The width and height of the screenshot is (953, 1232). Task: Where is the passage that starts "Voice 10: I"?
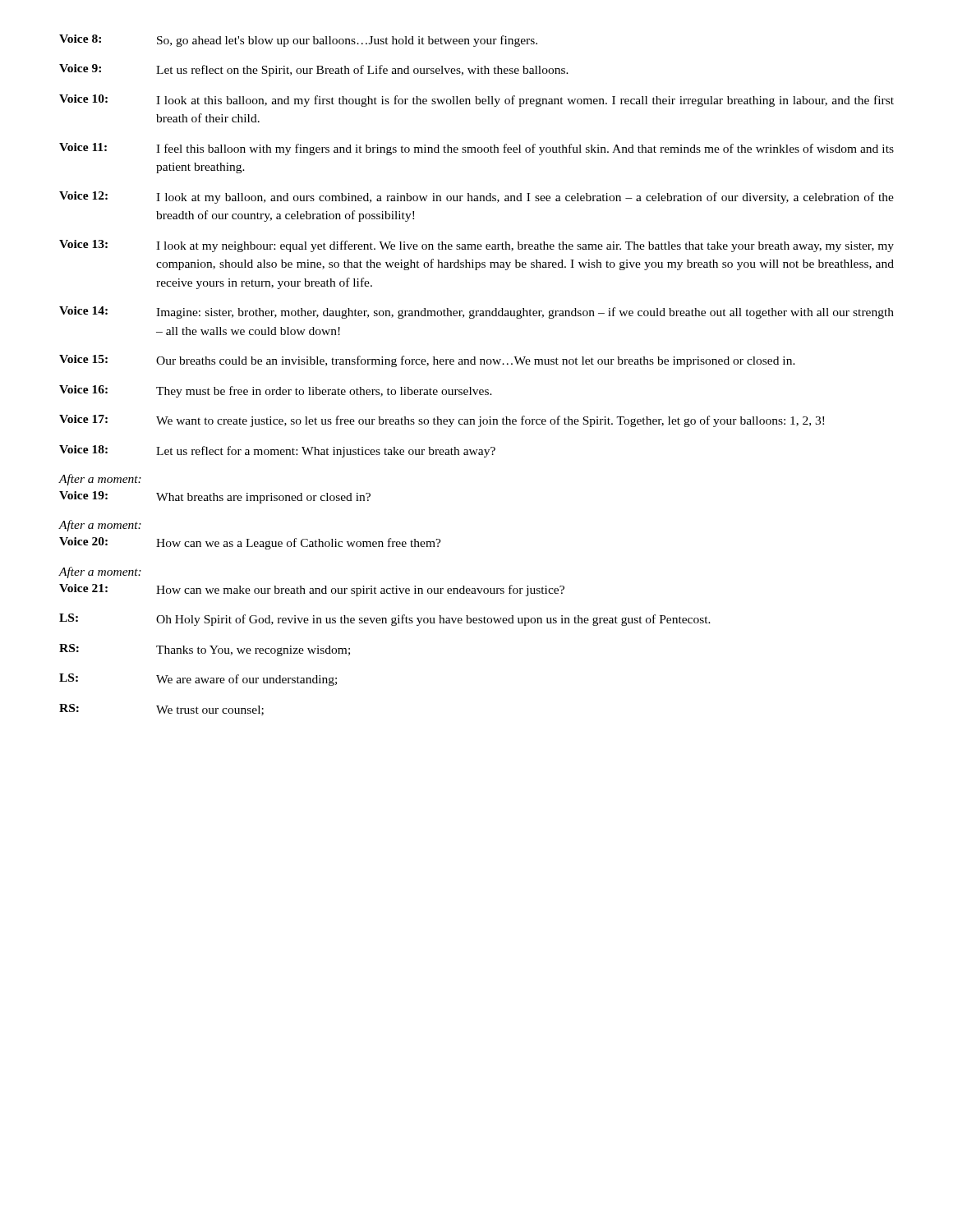[x=476, y=110]
